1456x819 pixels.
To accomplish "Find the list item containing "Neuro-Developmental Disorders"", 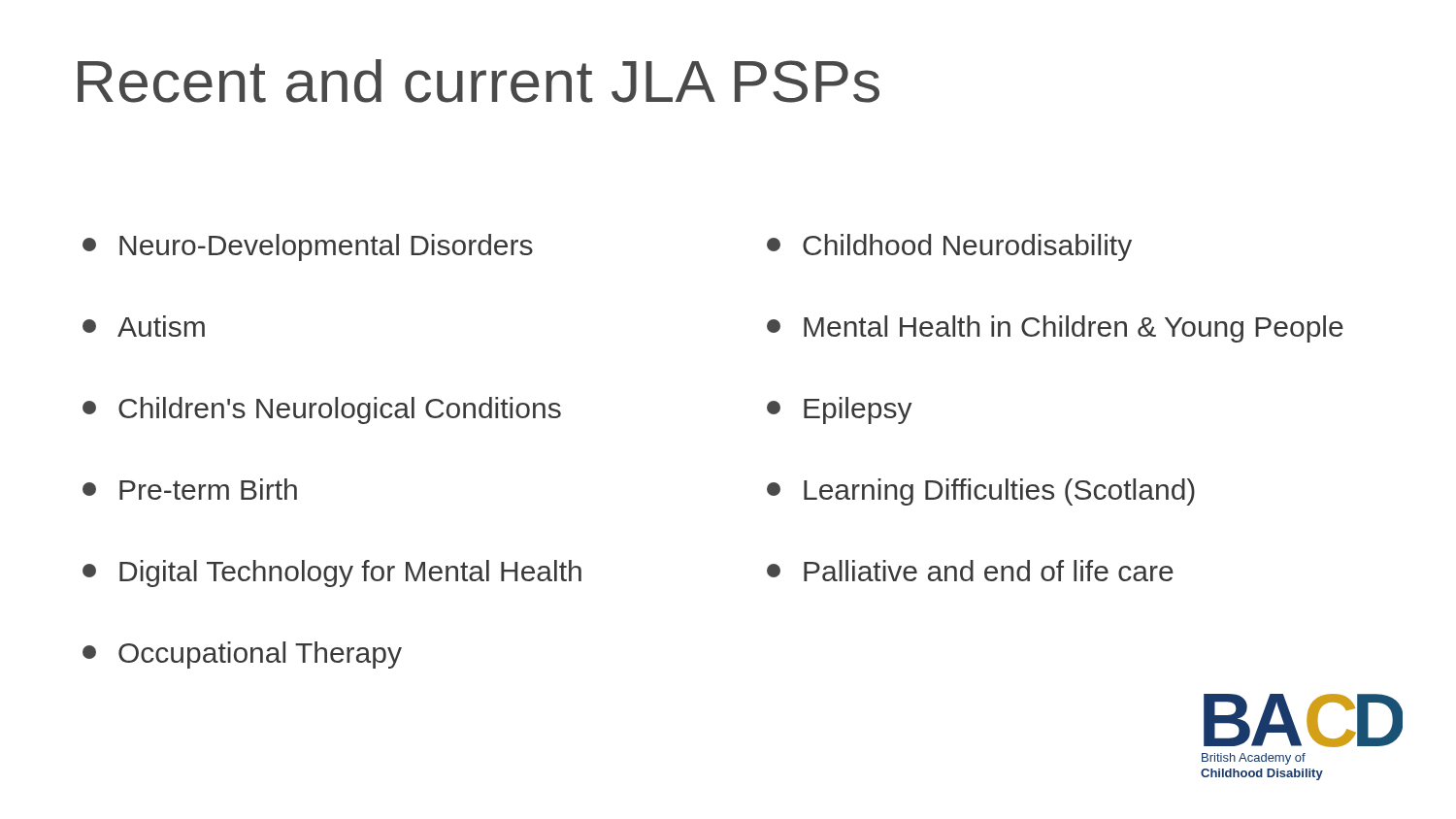I will 308,245.
